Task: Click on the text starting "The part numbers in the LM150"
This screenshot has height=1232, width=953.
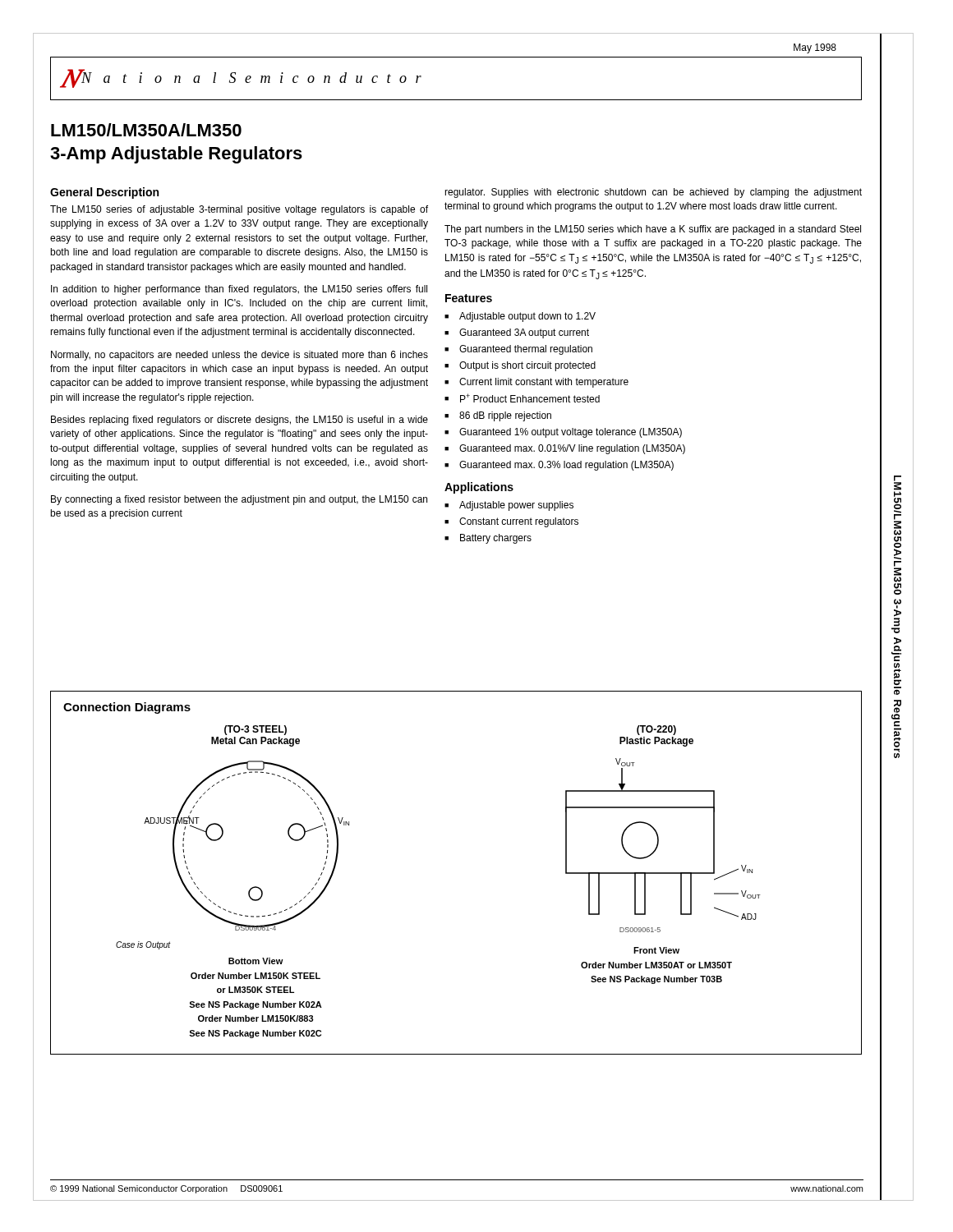Action: [653, 252]
